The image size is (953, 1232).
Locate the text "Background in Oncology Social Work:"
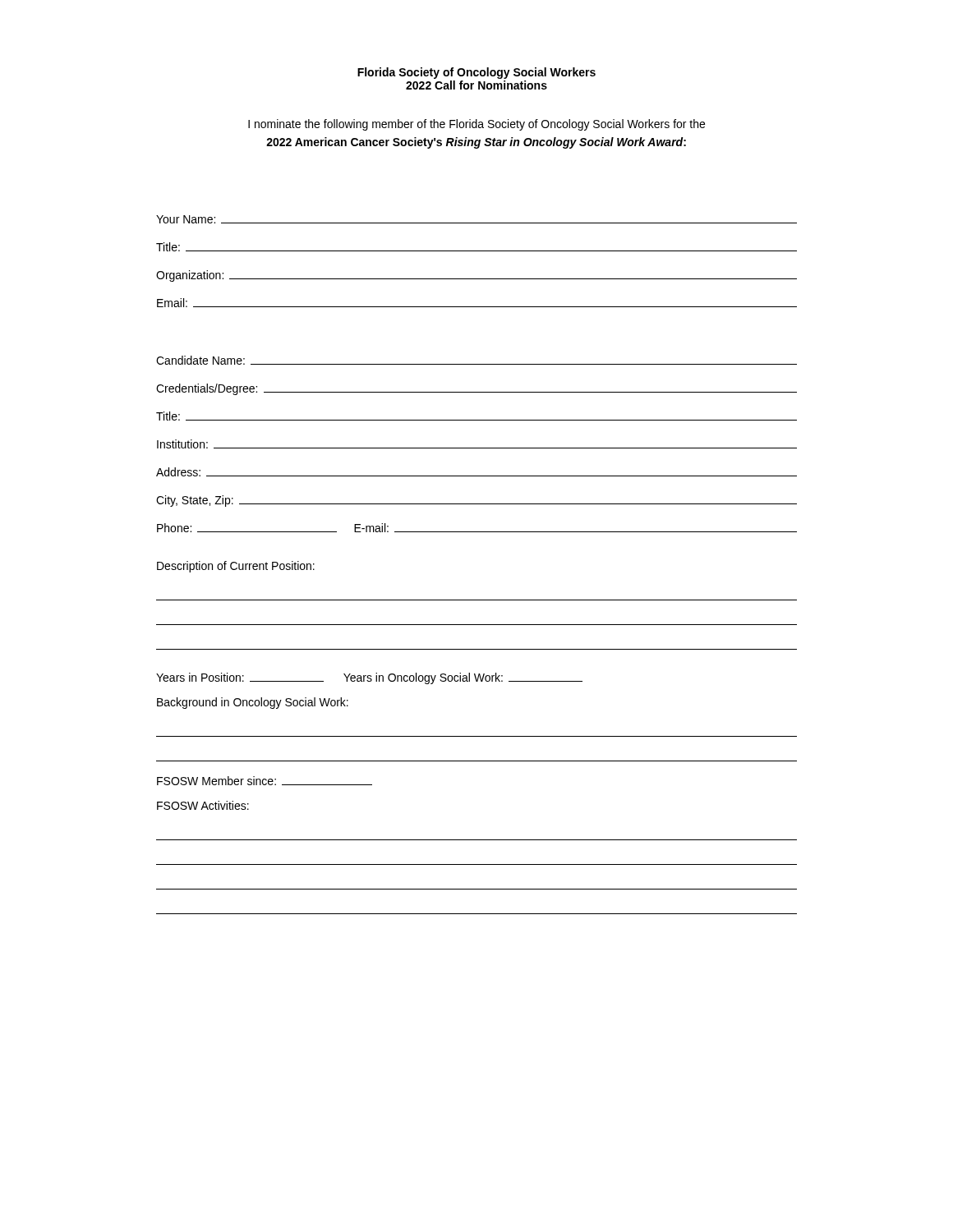coord(253,702)
